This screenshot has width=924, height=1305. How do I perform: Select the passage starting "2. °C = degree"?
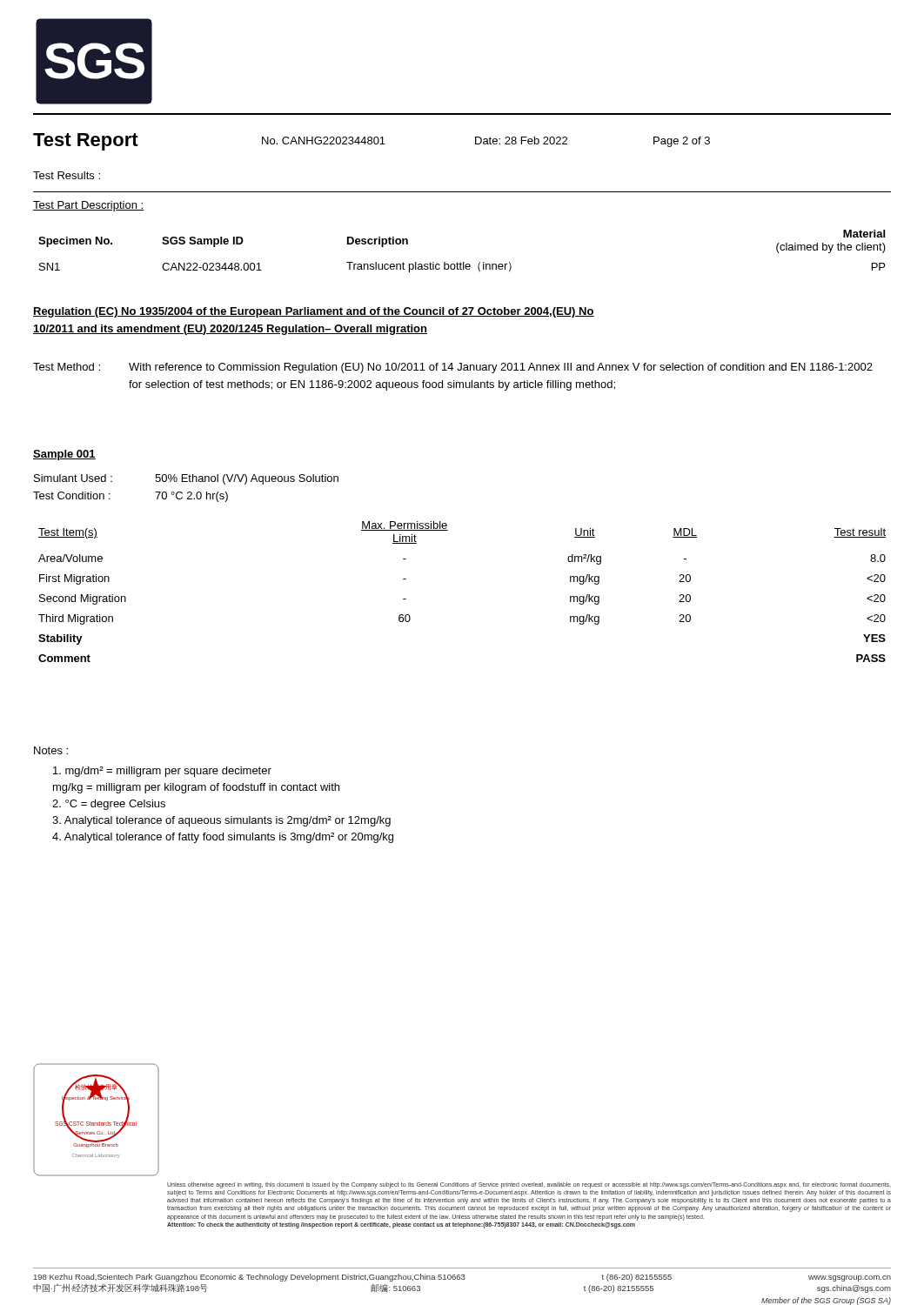(109, 803)
